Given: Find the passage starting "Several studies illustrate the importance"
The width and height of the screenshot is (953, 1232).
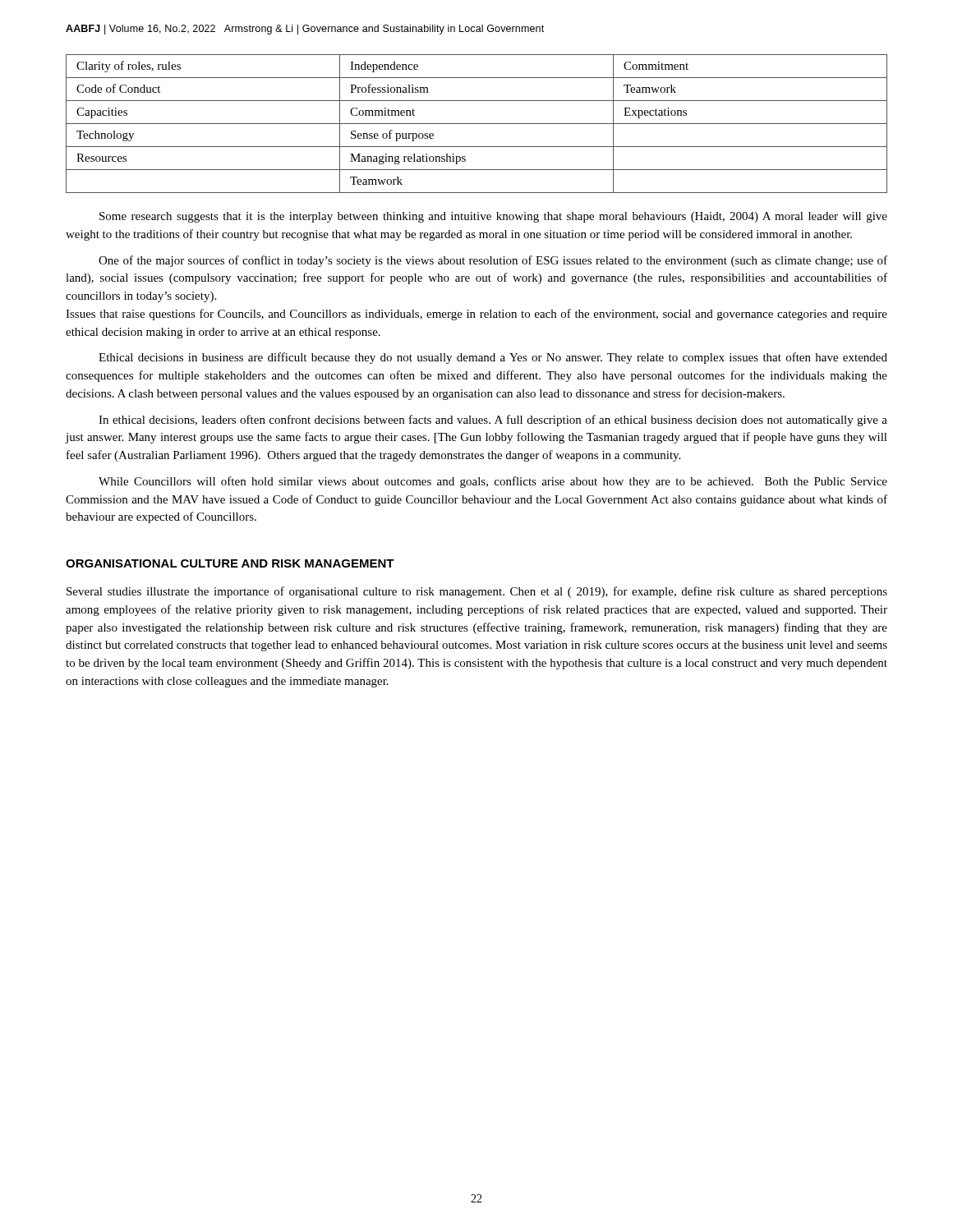Looking at the screenshot, I should click(476, 636).
